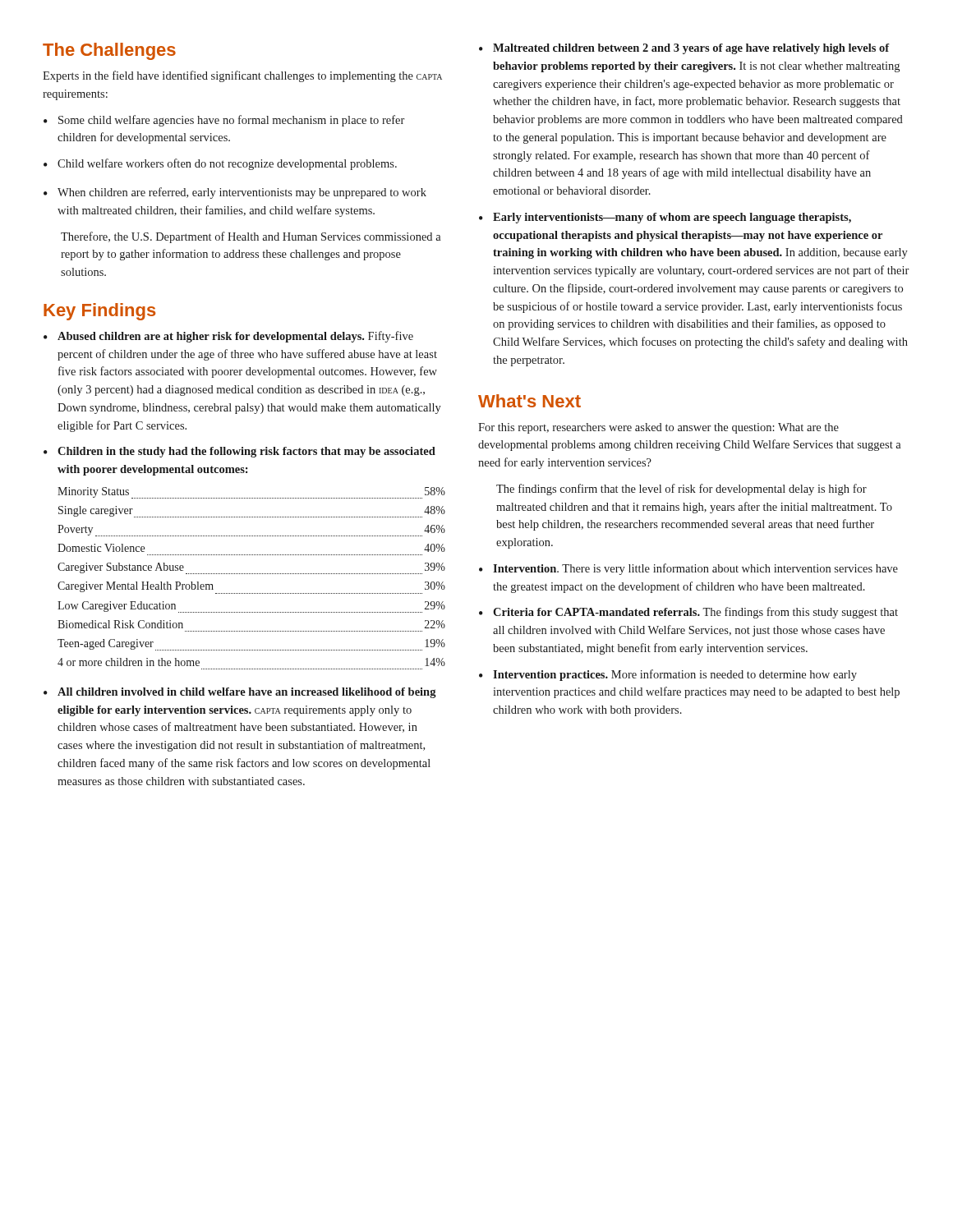Select the list item that reads "• Intervention practices. More information is needed"
Screen dimensions: 1232x953
click(694, 692)
